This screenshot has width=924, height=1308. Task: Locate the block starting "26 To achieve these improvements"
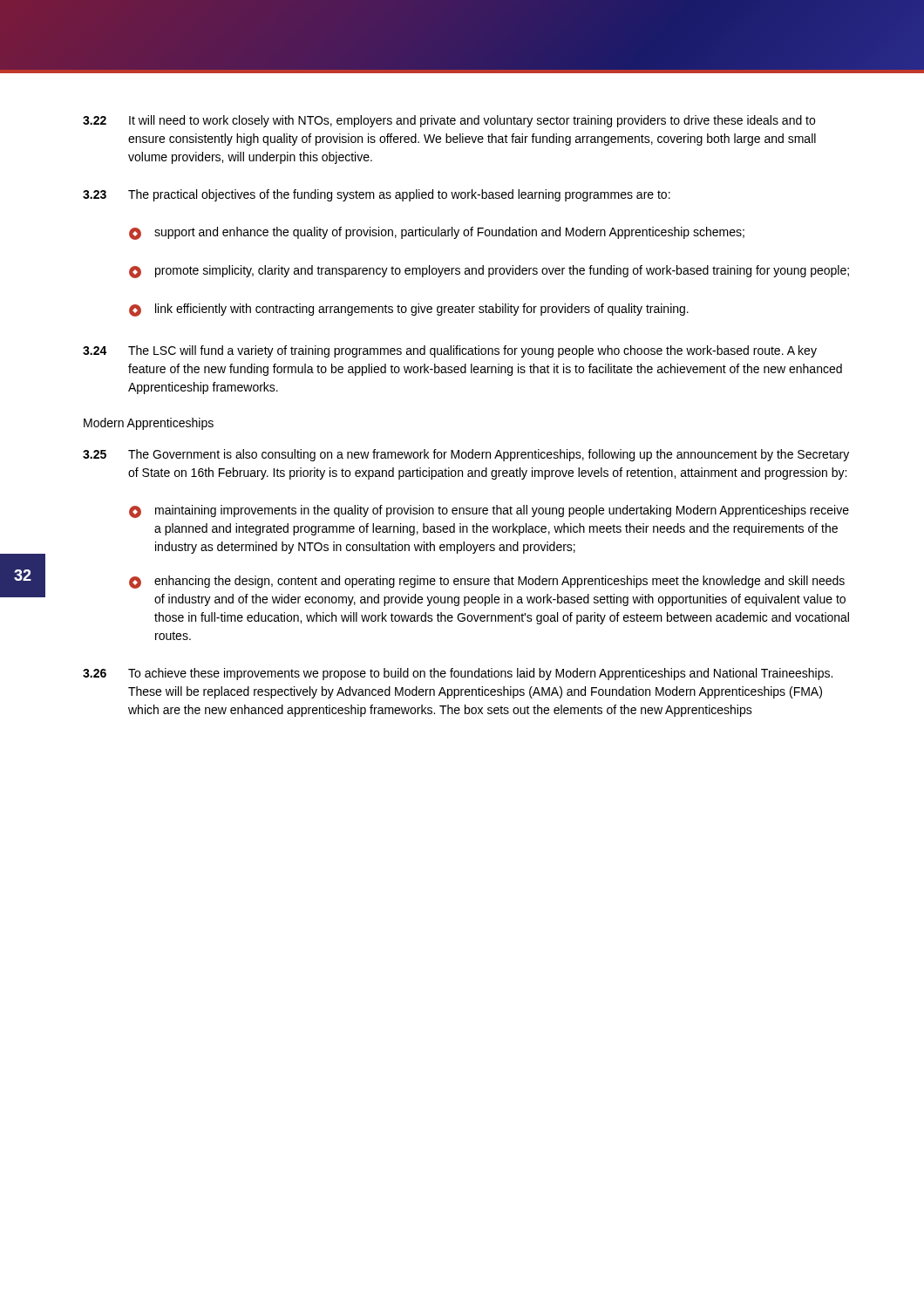tap(469, 692)
